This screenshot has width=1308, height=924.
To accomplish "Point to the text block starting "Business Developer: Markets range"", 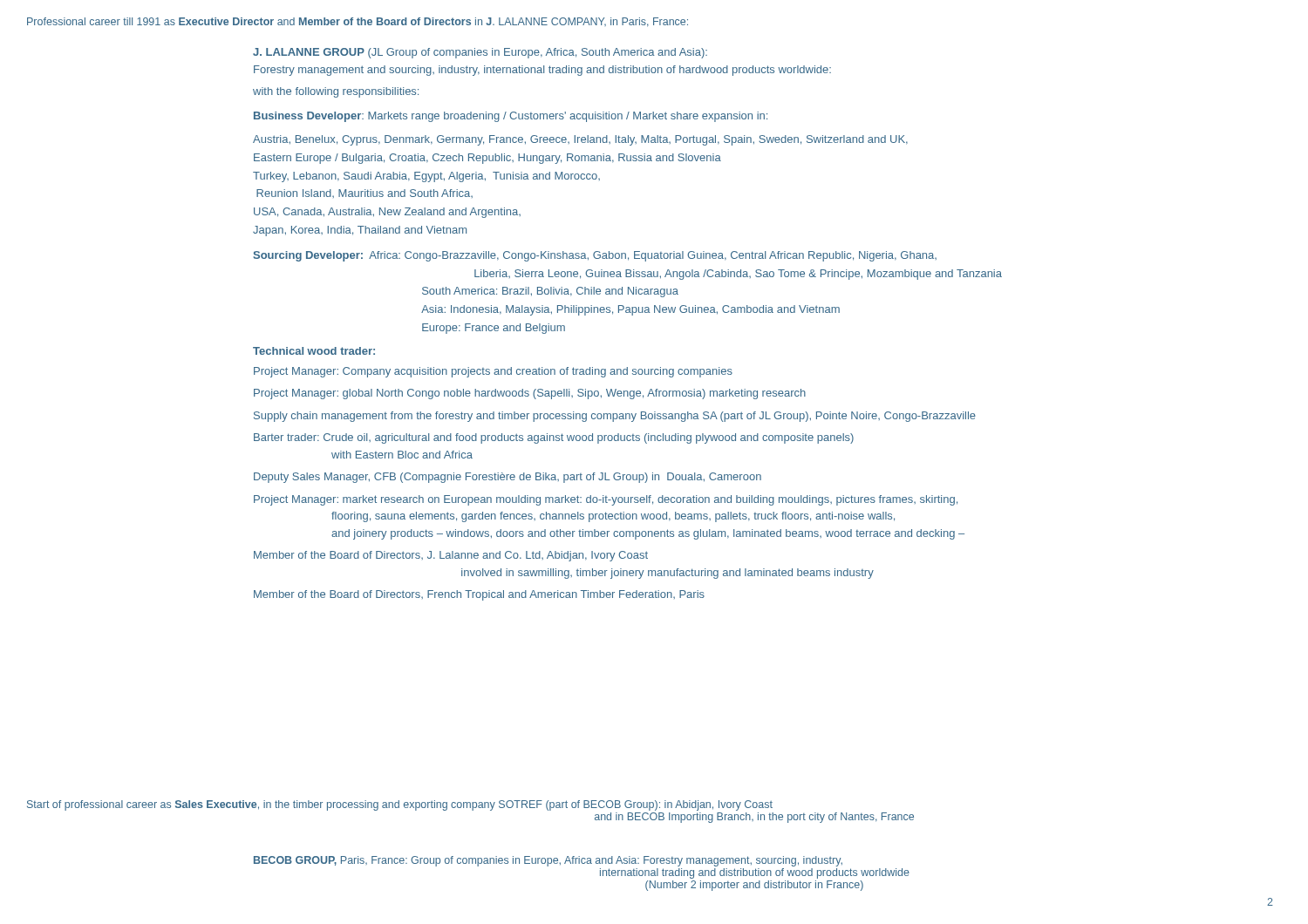I will 511,115.
